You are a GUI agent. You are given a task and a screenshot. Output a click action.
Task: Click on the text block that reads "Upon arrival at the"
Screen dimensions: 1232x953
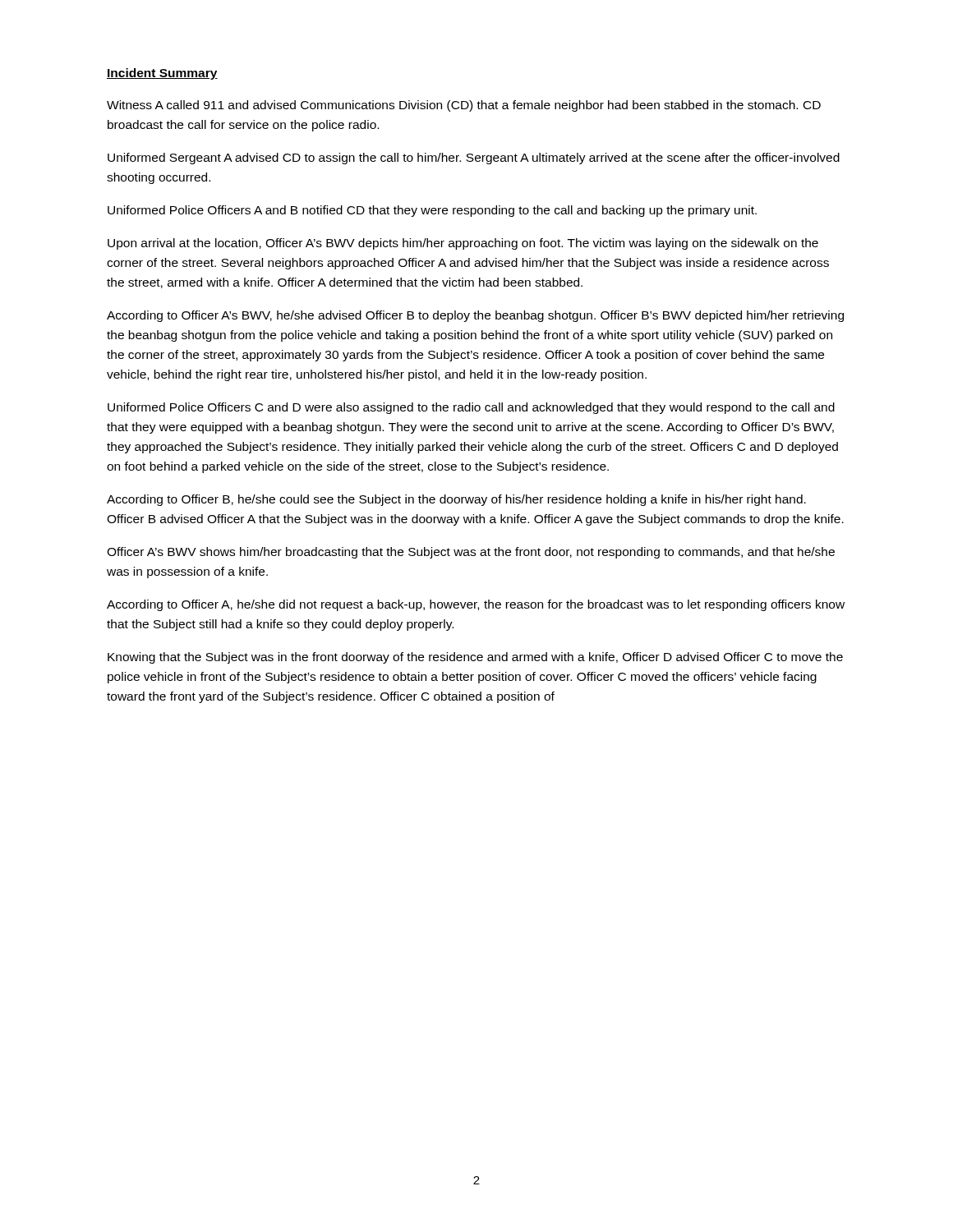coord(468,262)
